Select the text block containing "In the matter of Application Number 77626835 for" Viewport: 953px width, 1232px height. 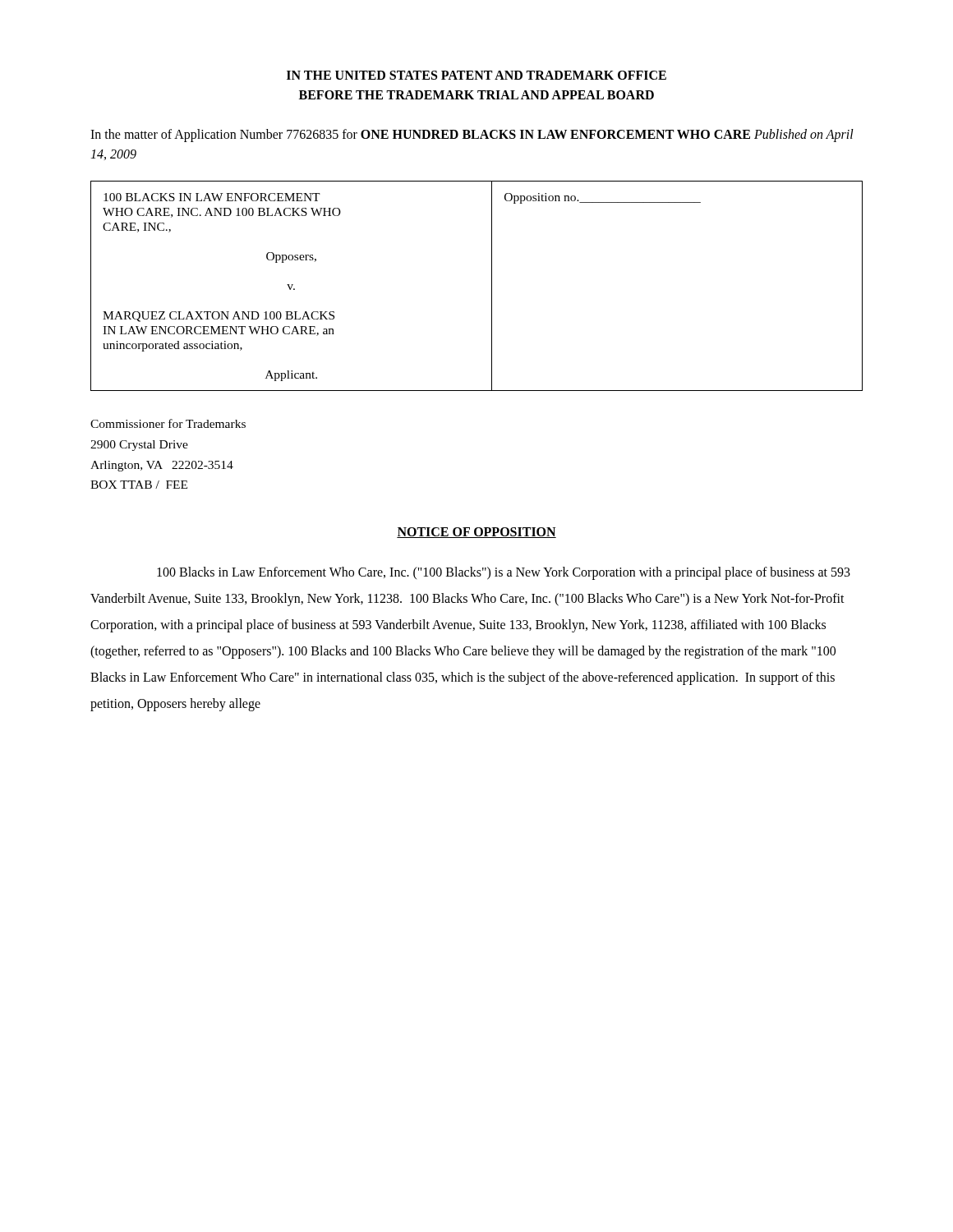pyautogui.click(x=472, y=144)
